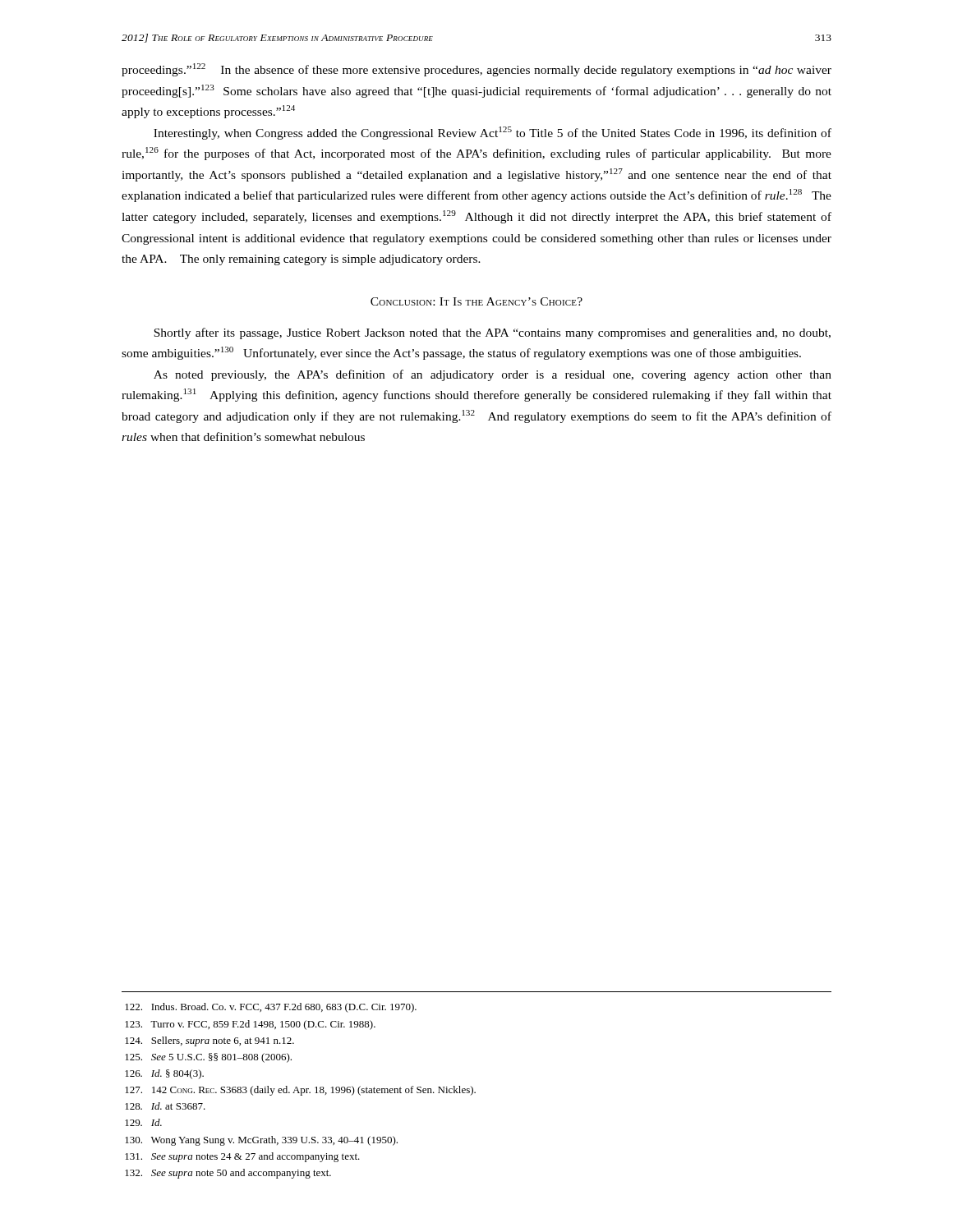Find the footnote that says "Id. at S3687."
Viewport: 953px width, 1232px height.
coord(164,1106)
